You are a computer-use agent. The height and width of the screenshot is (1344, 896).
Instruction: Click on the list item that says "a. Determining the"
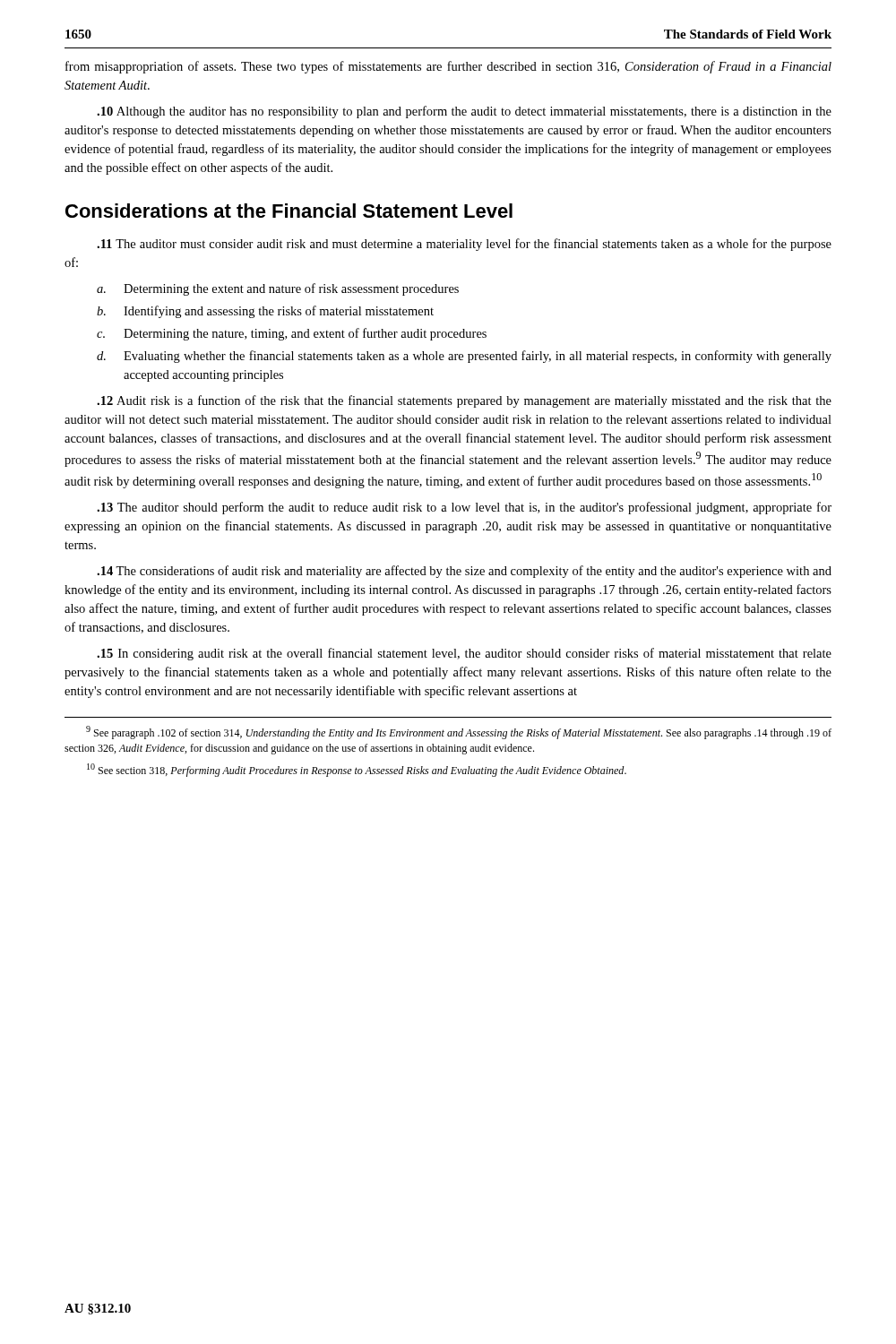464,289
